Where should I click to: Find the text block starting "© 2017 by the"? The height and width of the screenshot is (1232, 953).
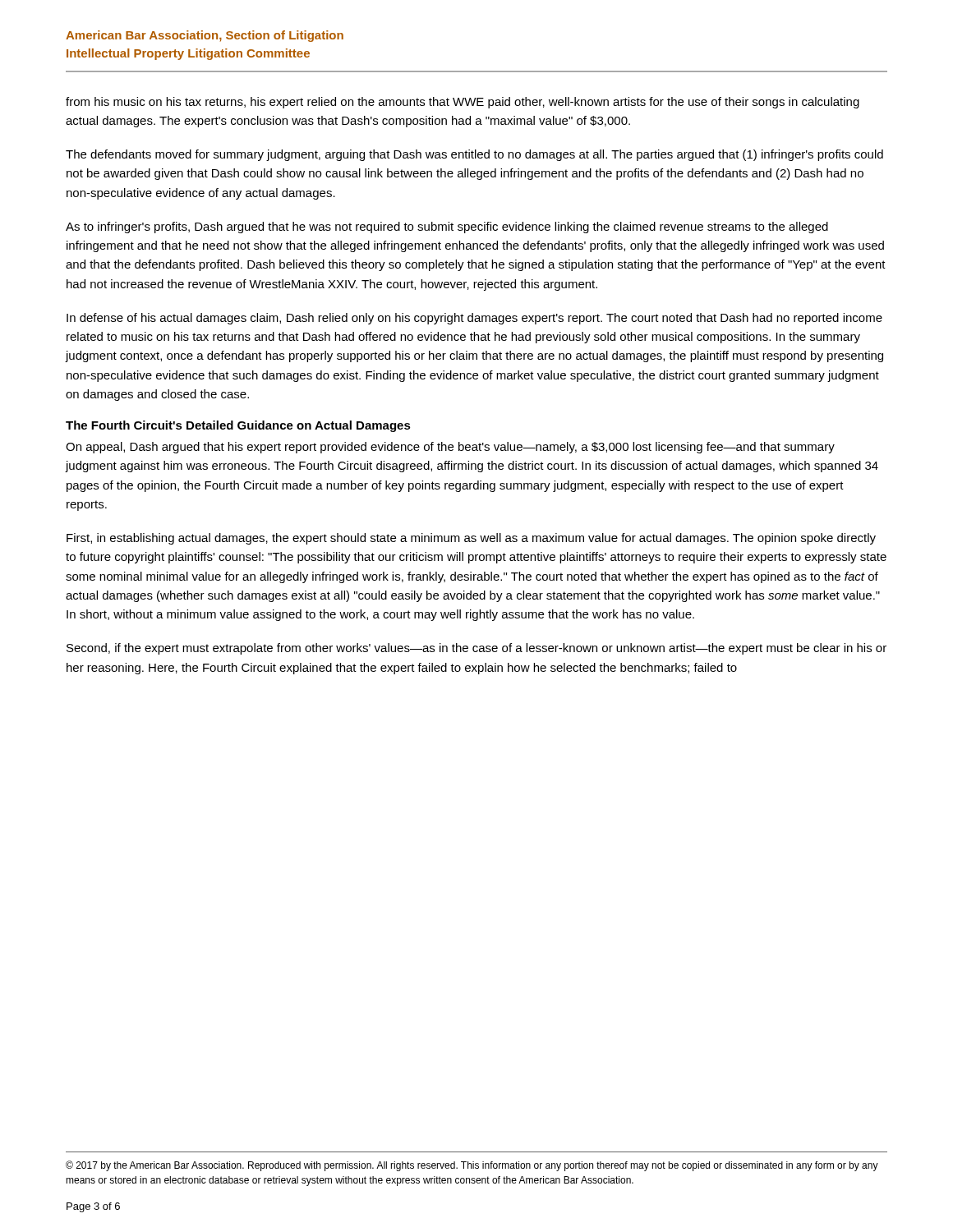[476, 1173]
